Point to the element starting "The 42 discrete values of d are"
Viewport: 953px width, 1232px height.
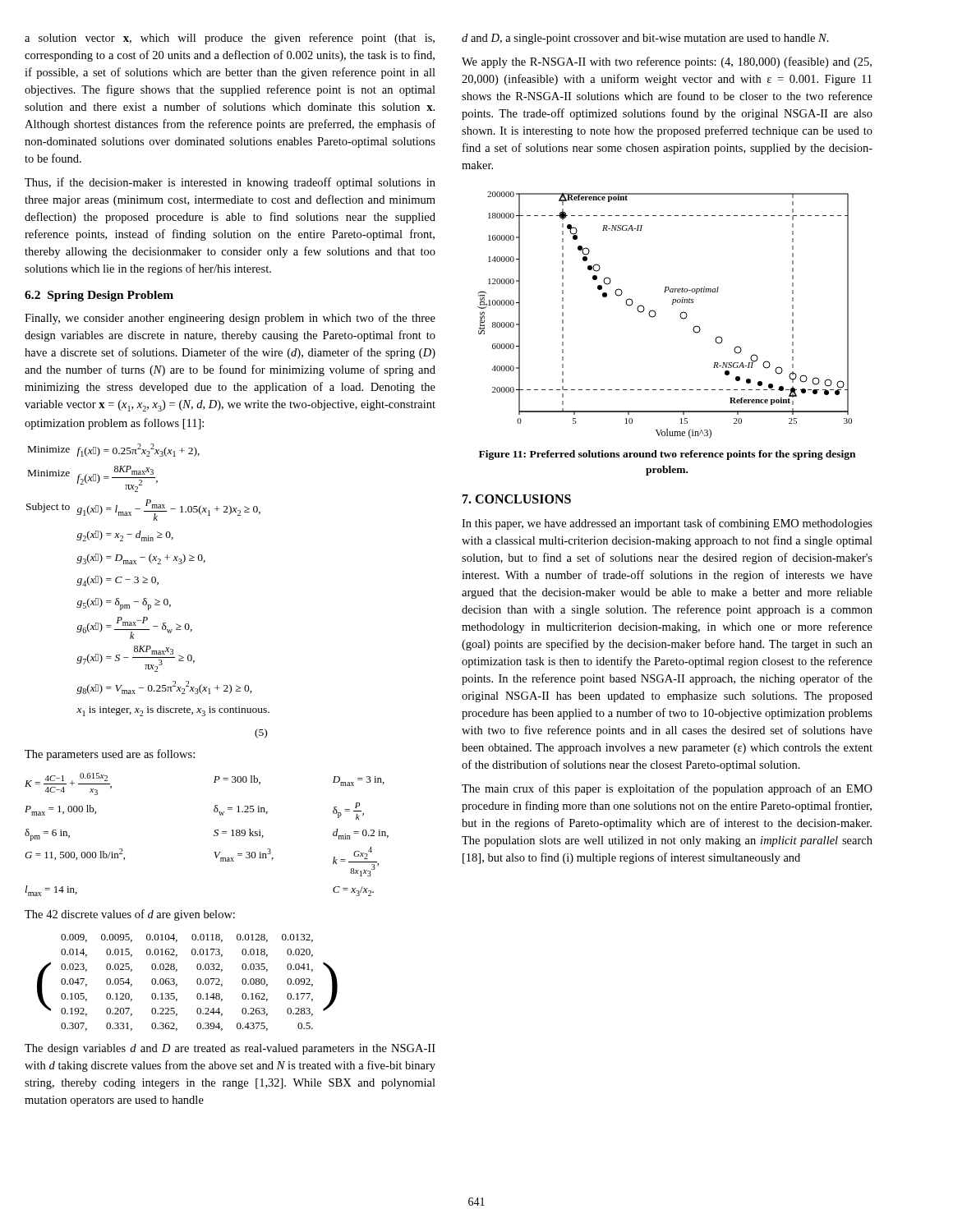click(x=230, y=914)
